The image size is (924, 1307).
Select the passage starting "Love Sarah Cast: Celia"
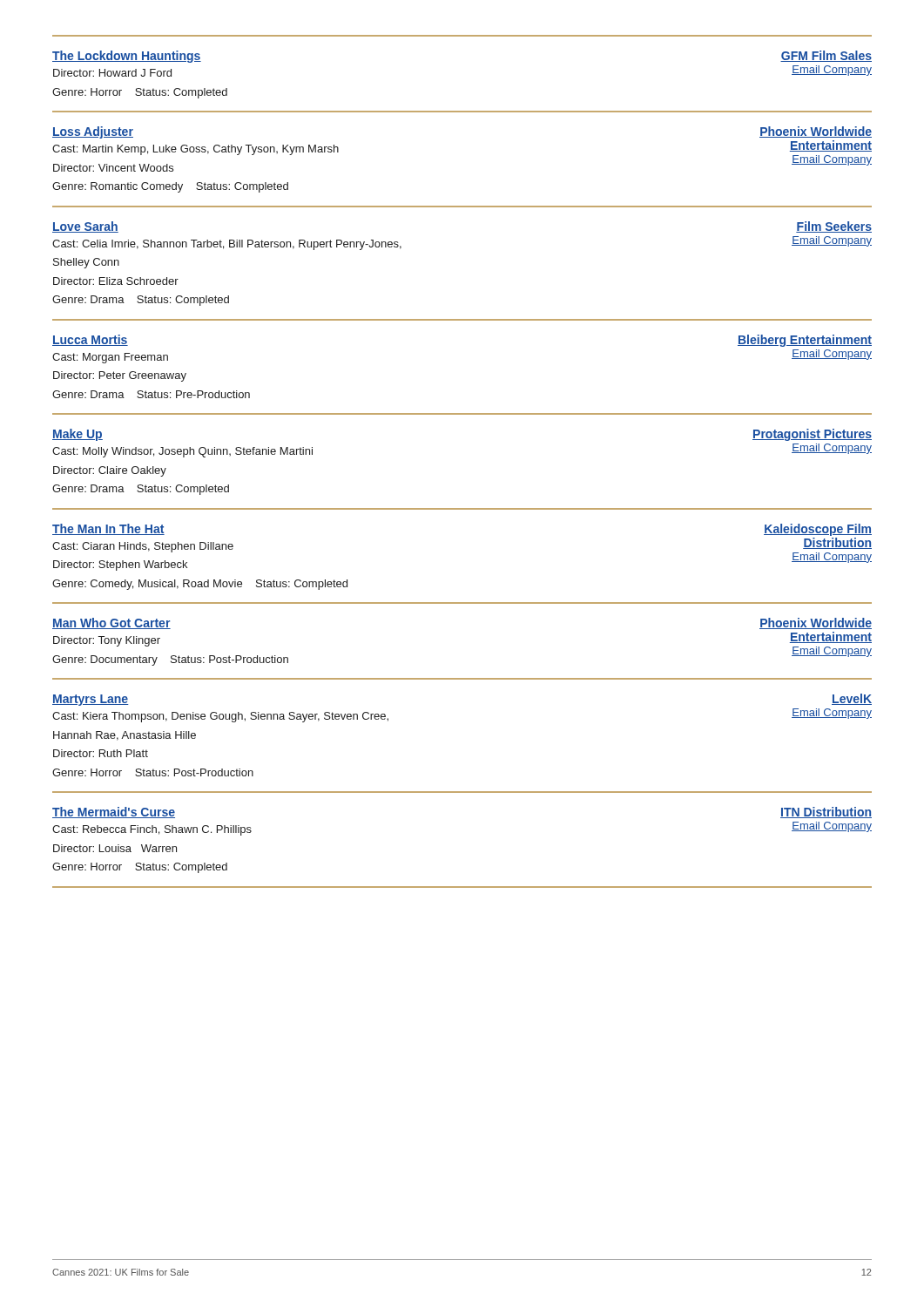point(86,226)
